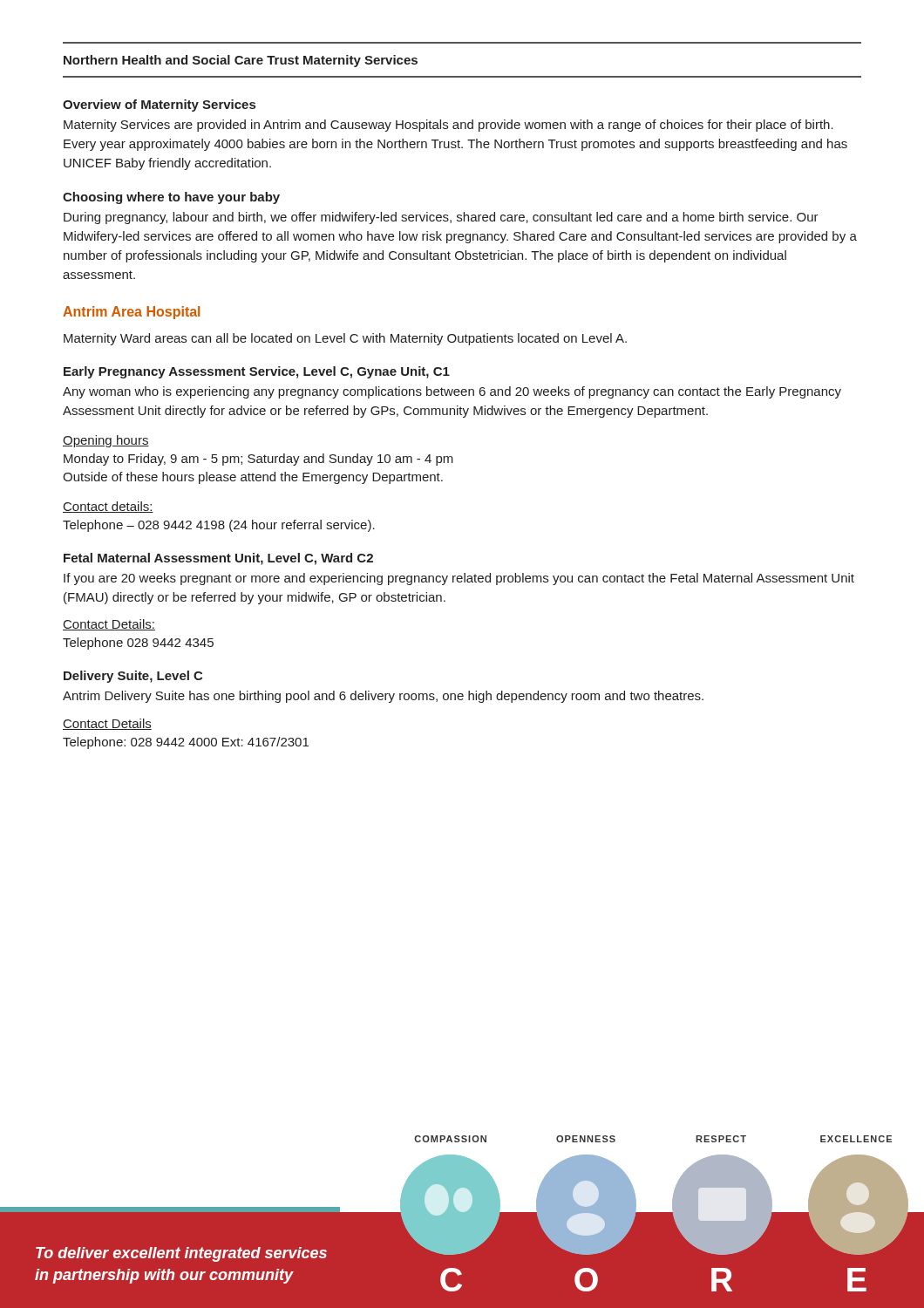The width and height of the screenshot is (924, 1308).
Task: Select the text block starting "Antrim Area Hospital"
Action: 132,312
